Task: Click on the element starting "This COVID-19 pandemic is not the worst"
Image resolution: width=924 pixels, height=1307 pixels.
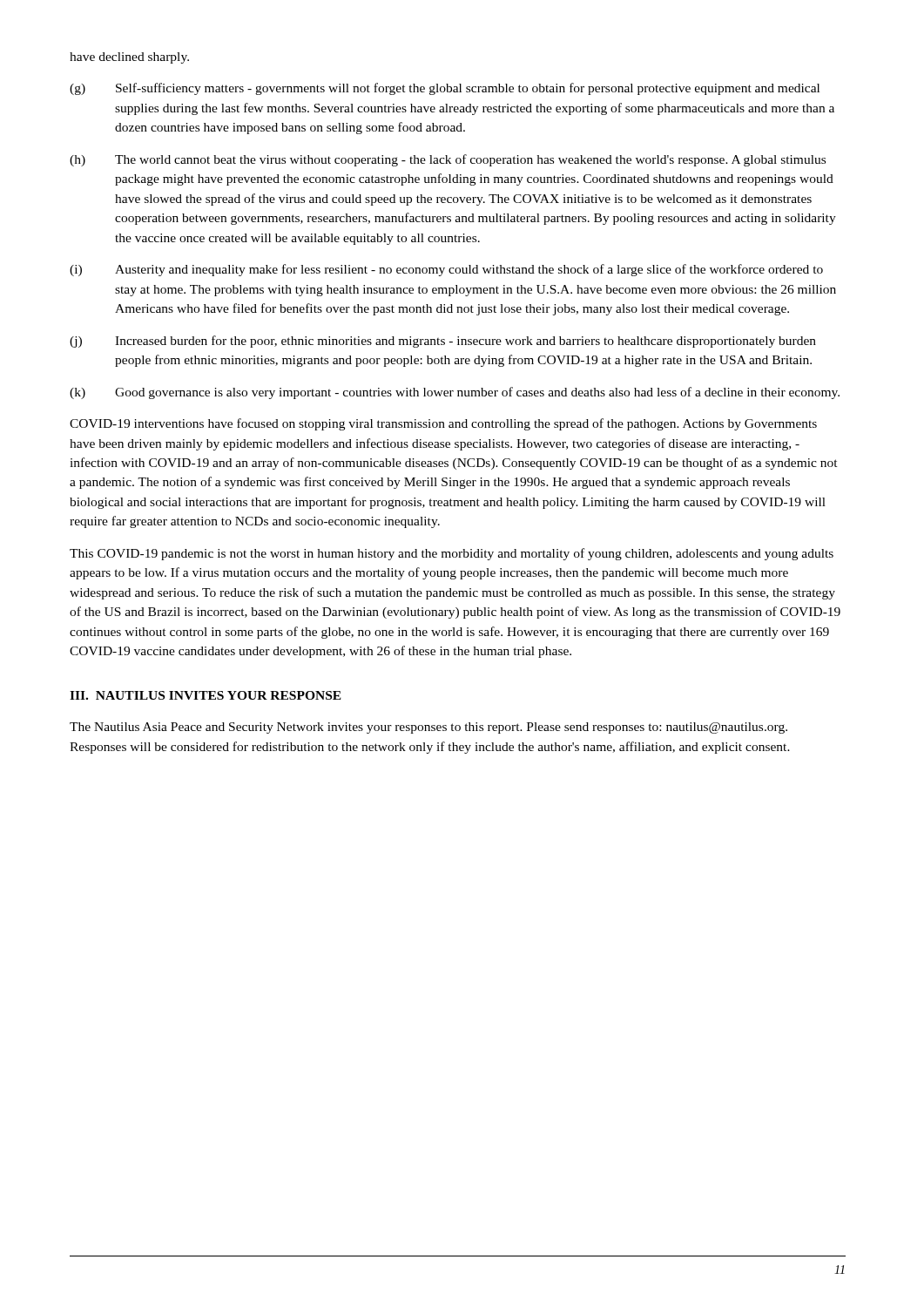Action: [458, 602]
